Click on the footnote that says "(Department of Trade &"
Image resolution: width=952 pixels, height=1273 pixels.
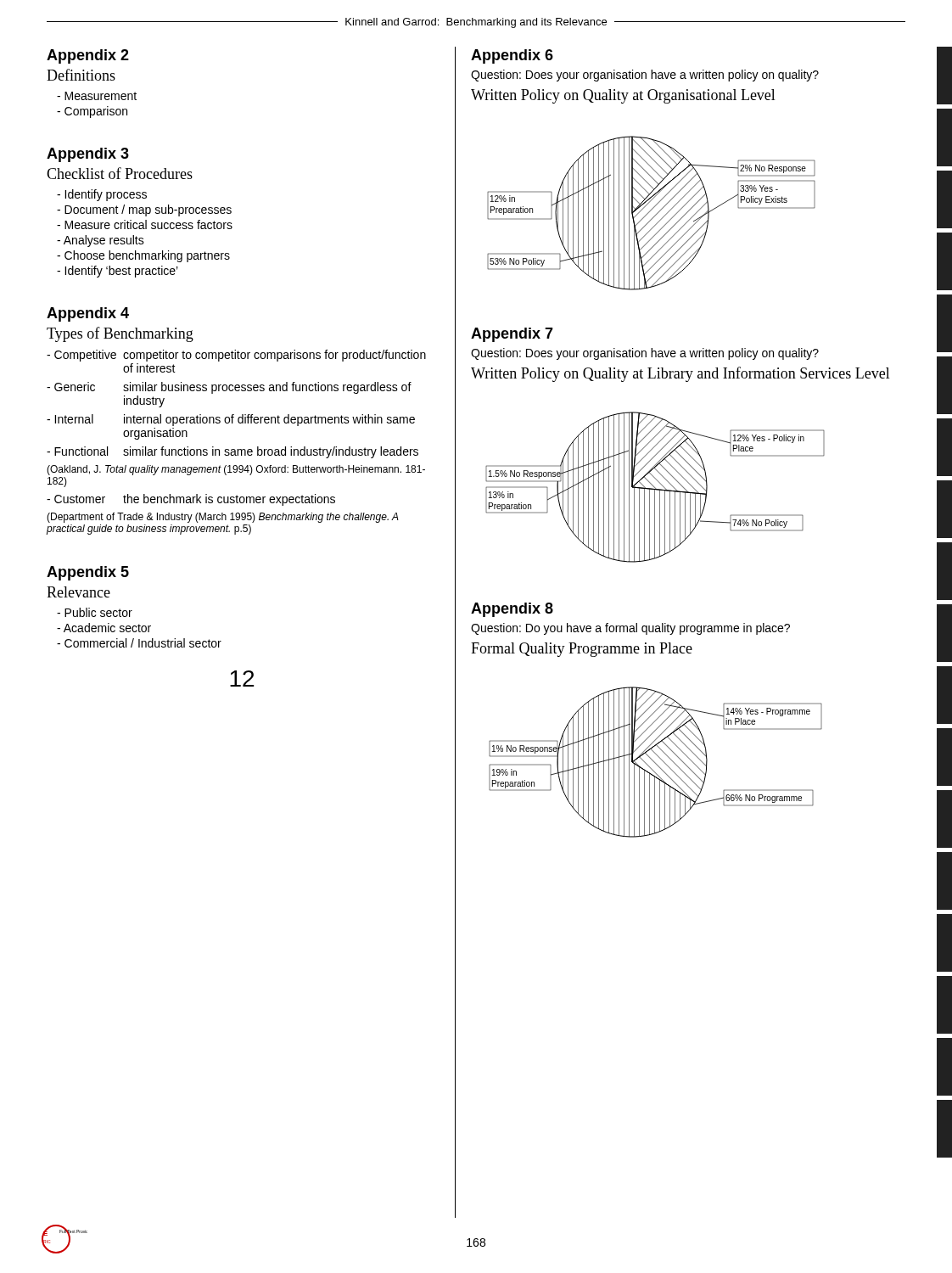[x=223, y=523]
